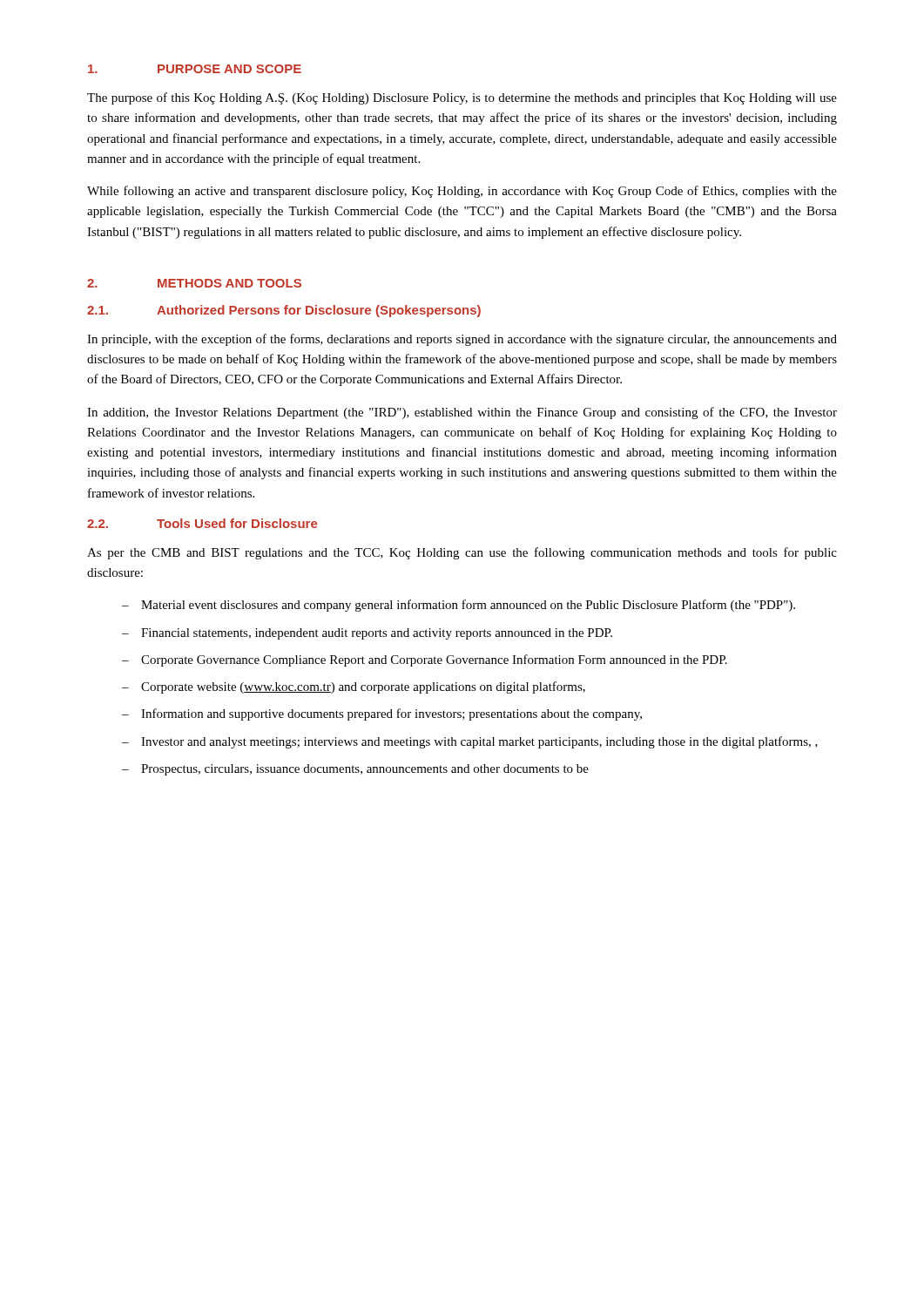
Task: Point to the text starting "In addition, the Investor Relations Department"
Action: pyautogui.click(x=462, y=453)
